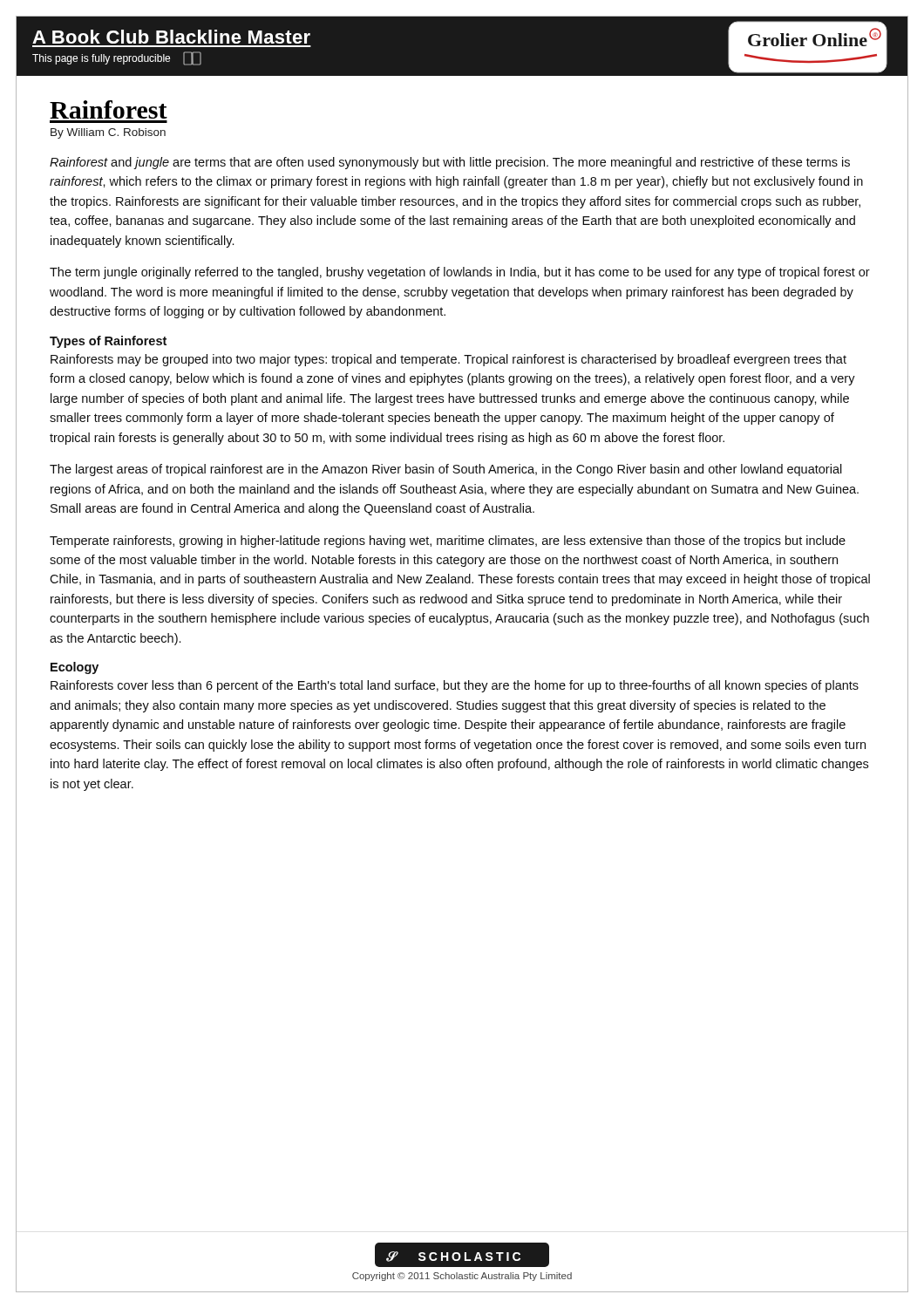Point to the block beginning "The largest areas of tropical rainforest"
This screenshot has width=924, height=1308.
click(x=455, y=489)
